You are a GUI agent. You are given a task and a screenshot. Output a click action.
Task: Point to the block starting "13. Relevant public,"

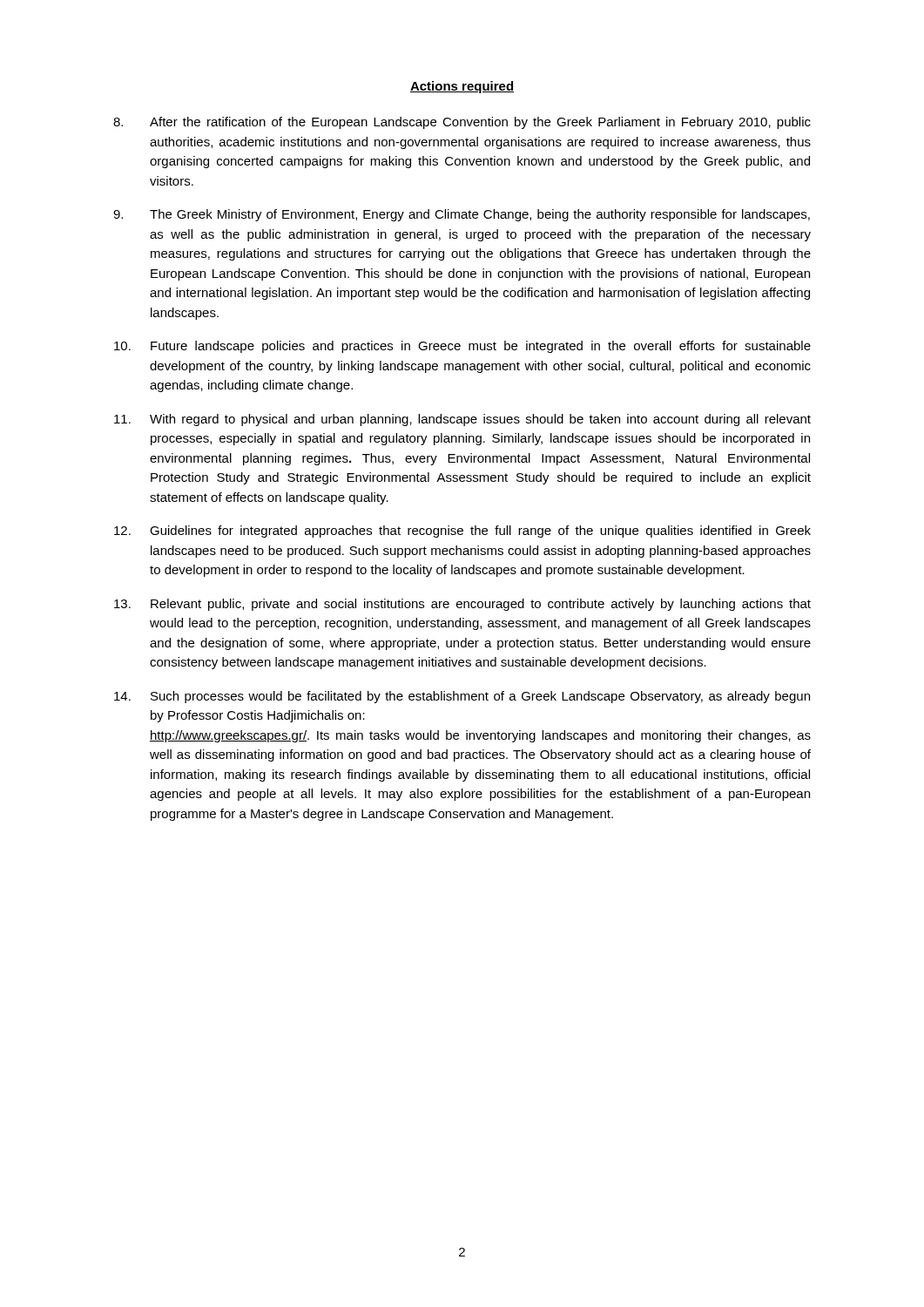click(462, 633)
